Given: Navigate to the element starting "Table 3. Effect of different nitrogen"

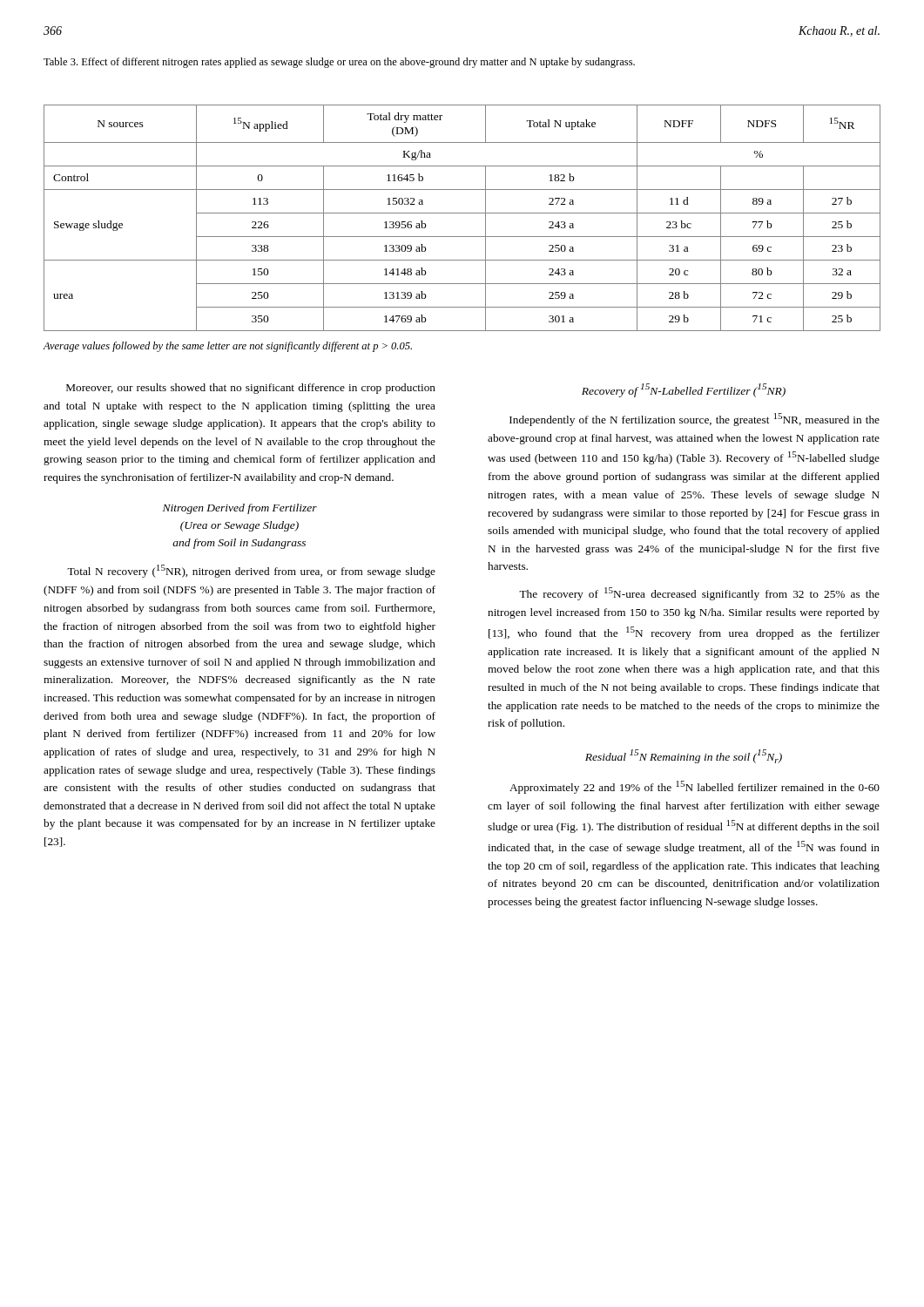Looking at the screenshot, I should [x=339, y=62].
